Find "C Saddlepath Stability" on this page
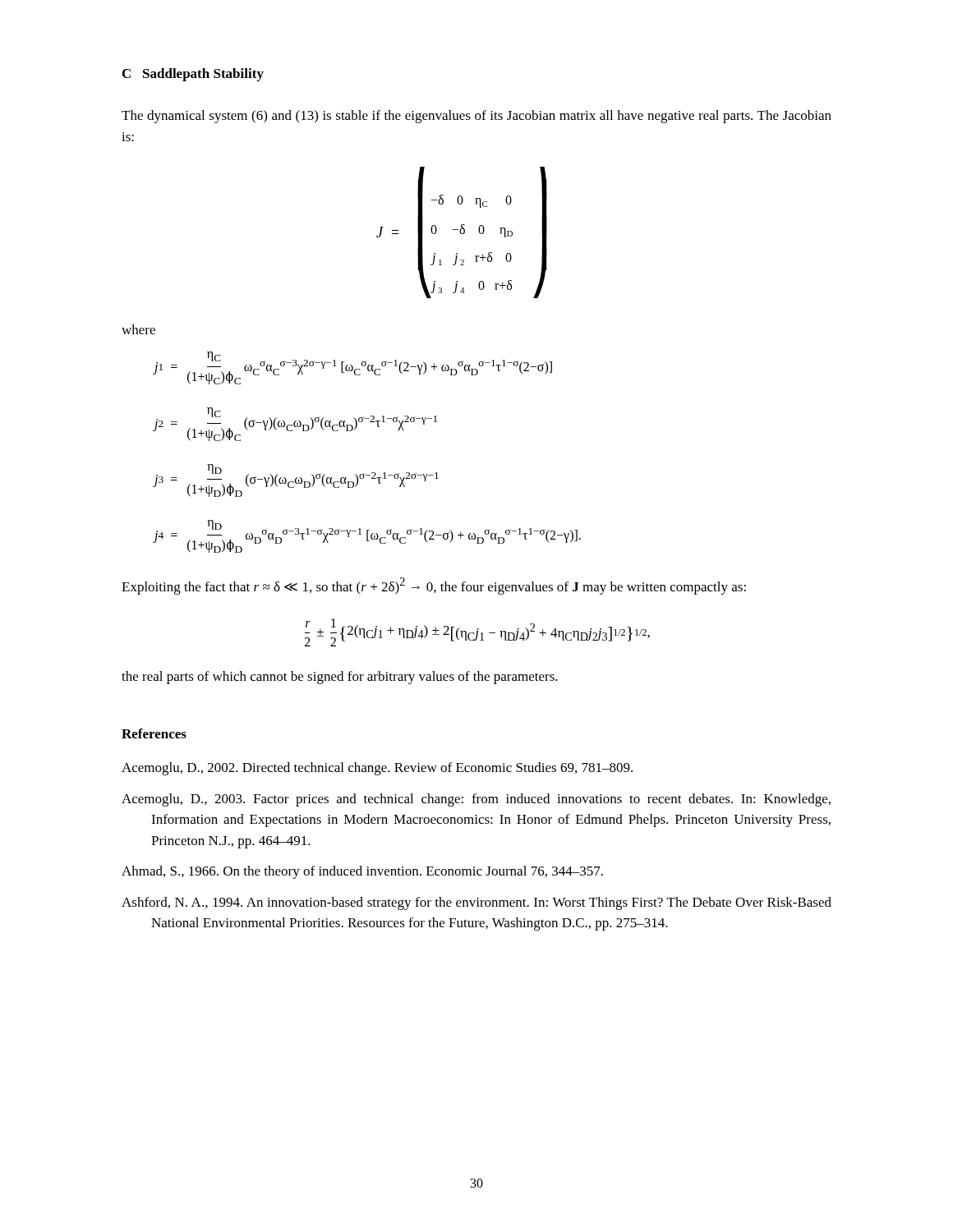The image size is (953, 1232). [x=193, y=73]
